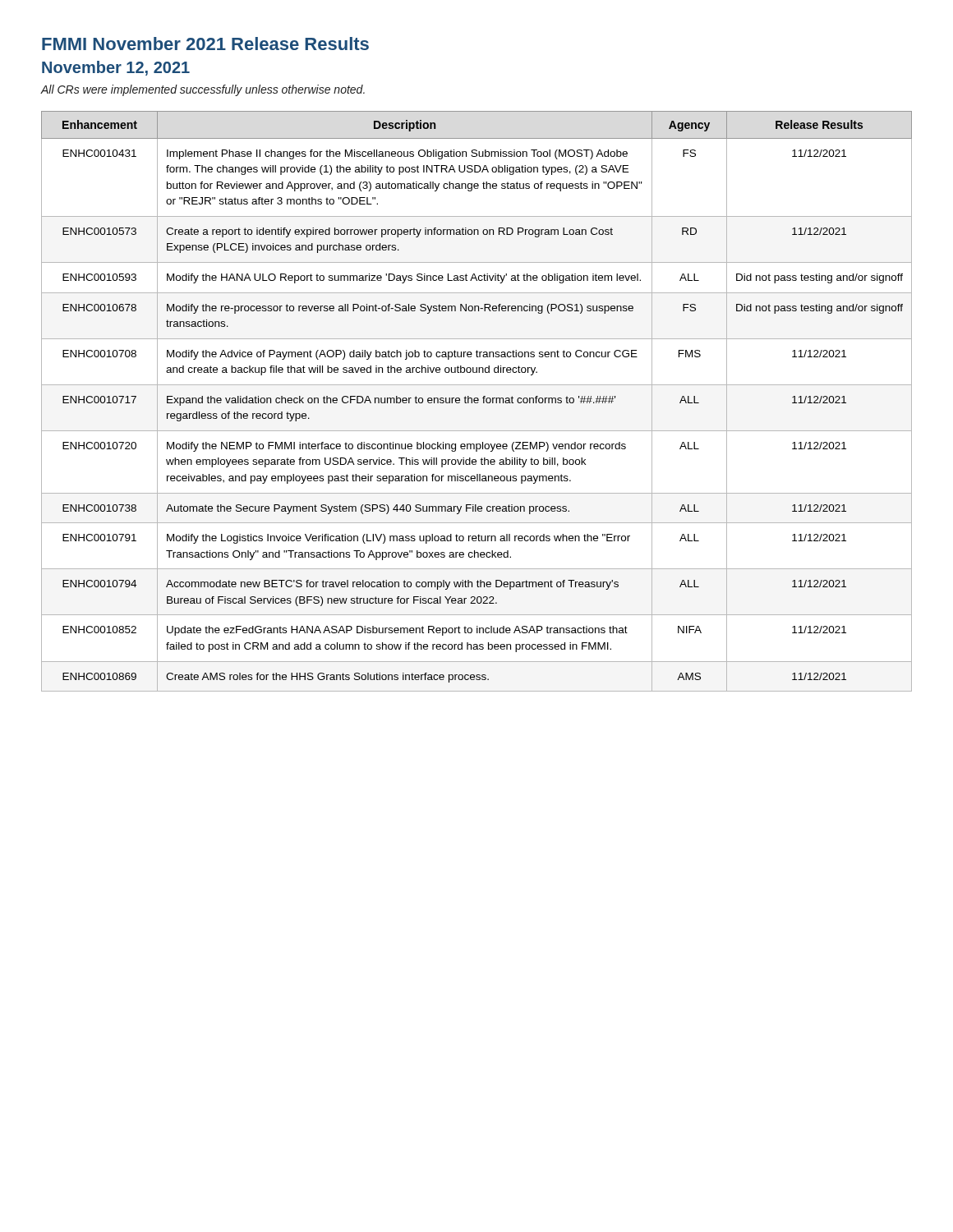
Task: Locate the title containing "FMMI November 2021"
Action: tap(205, 44)
